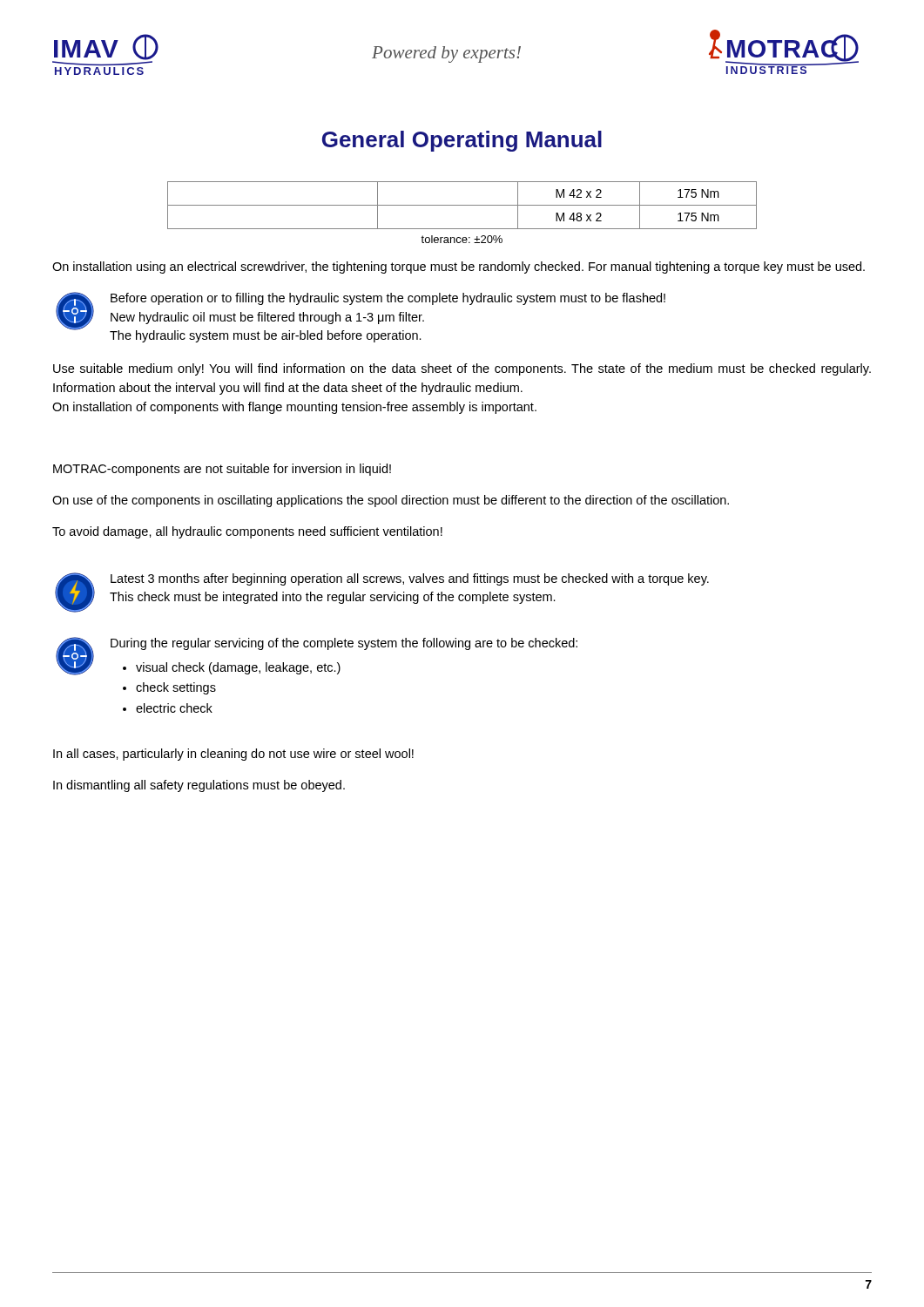
Task: Navigate to the passage starting "On use of the components in oscillating"
Action: (x=391, y=500)
